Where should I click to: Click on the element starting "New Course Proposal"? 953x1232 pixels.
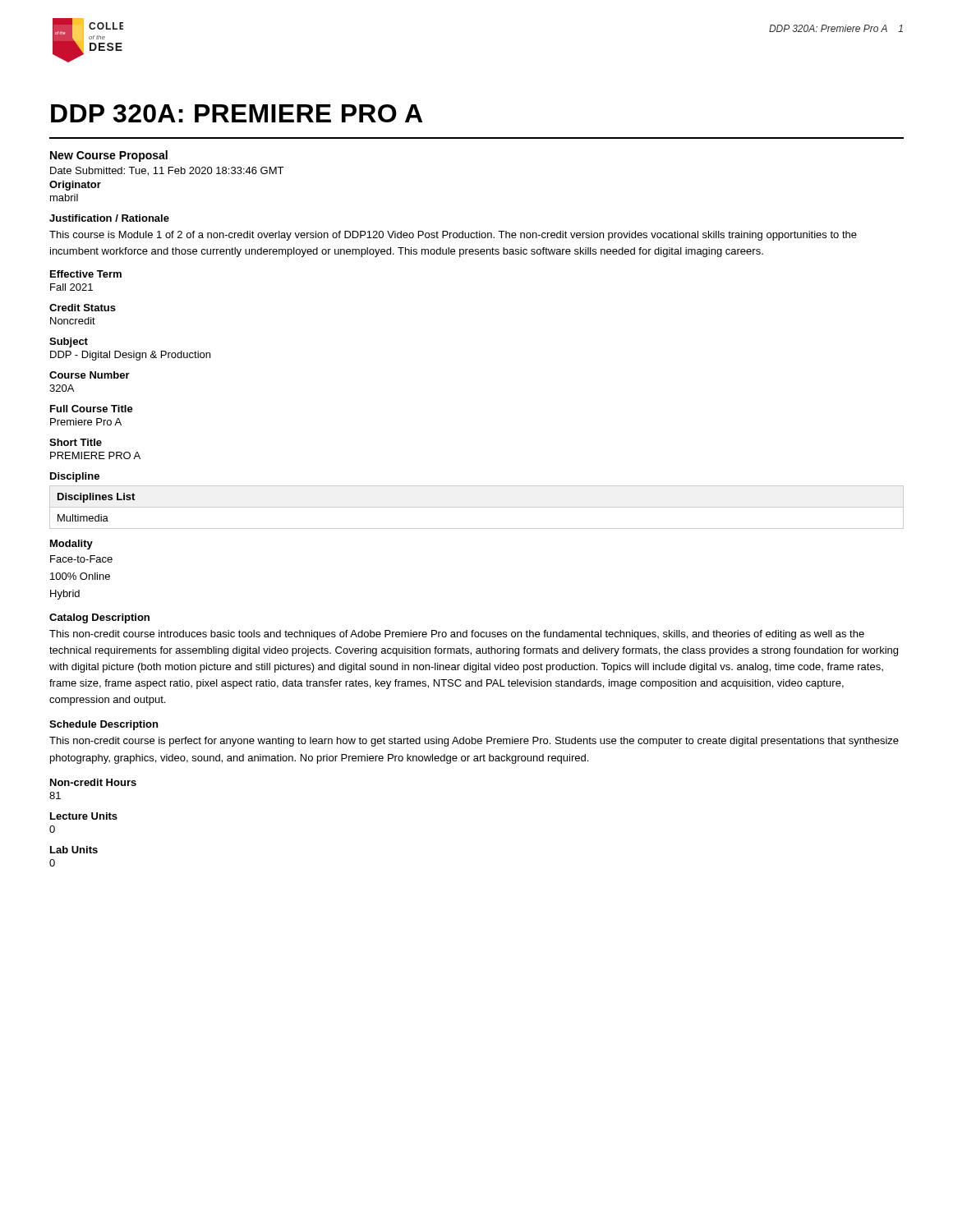coord(109,155)
